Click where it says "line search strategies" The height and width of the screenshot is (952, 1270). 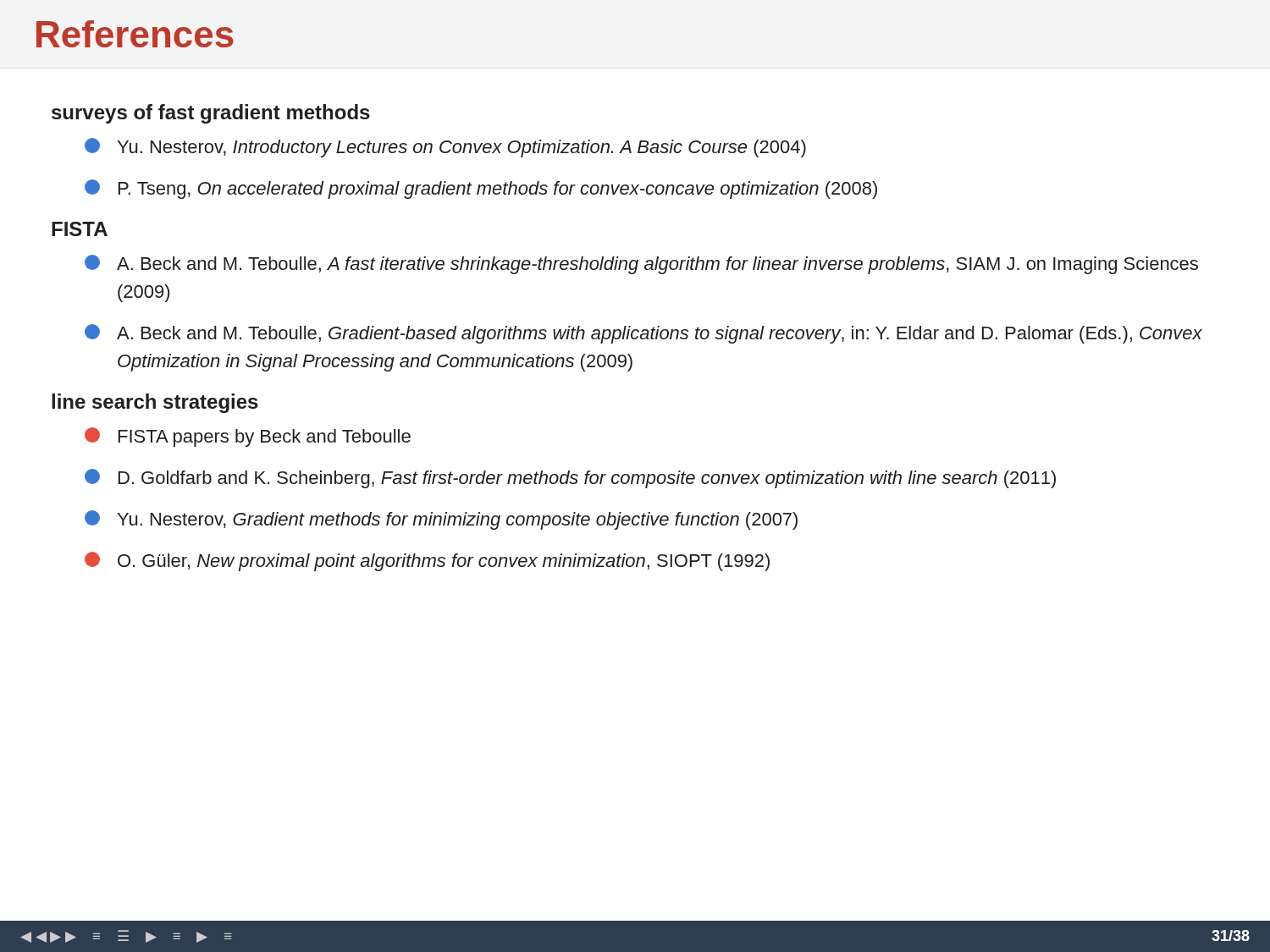click(x=155, y=402)
